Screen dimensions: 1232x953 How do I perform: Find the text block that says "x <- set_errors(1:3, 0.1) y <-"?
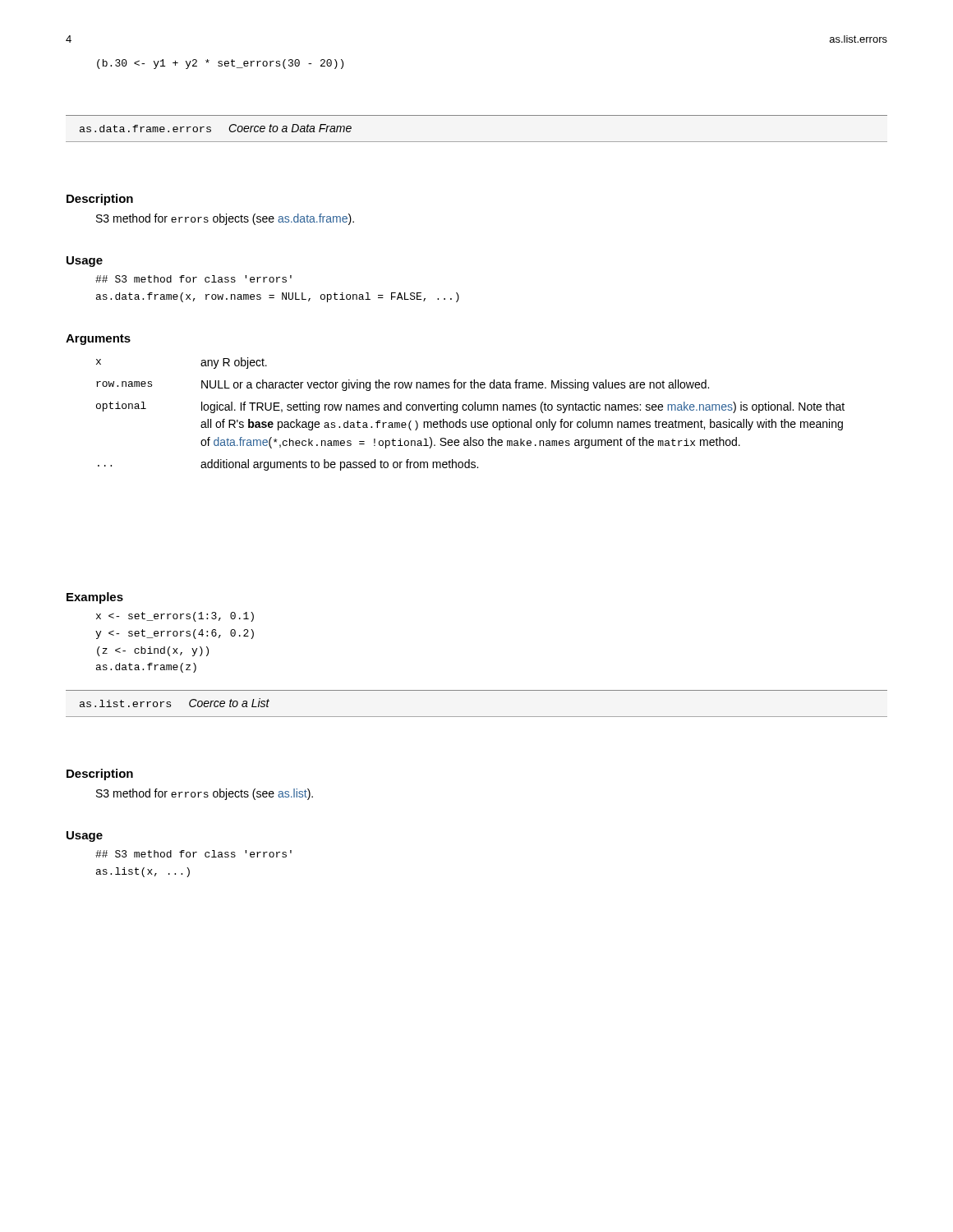(x=175, y=642)
